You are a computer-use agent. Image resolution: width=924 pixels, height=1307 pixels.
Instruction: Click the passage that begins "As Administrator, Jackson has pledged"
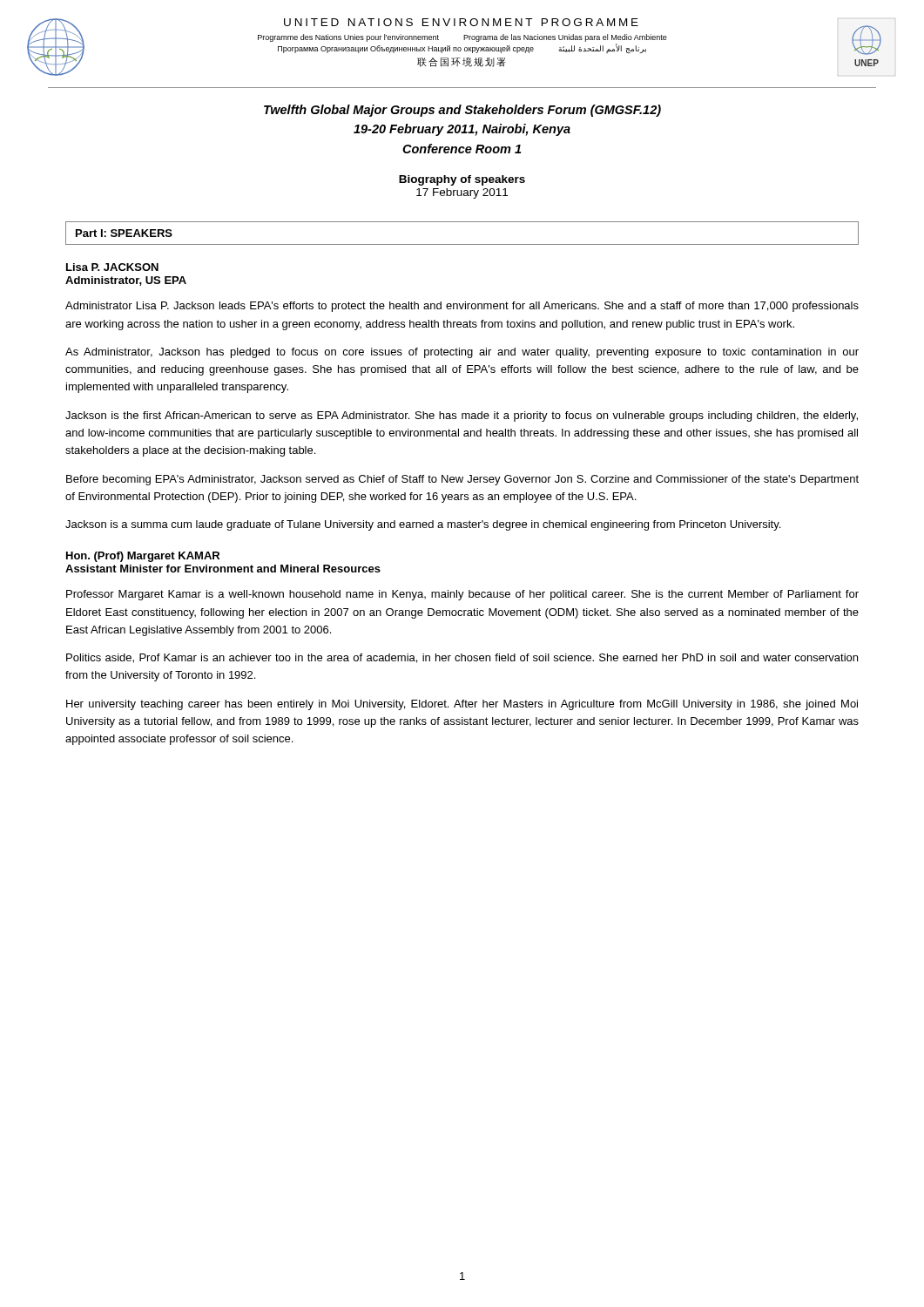462,369
